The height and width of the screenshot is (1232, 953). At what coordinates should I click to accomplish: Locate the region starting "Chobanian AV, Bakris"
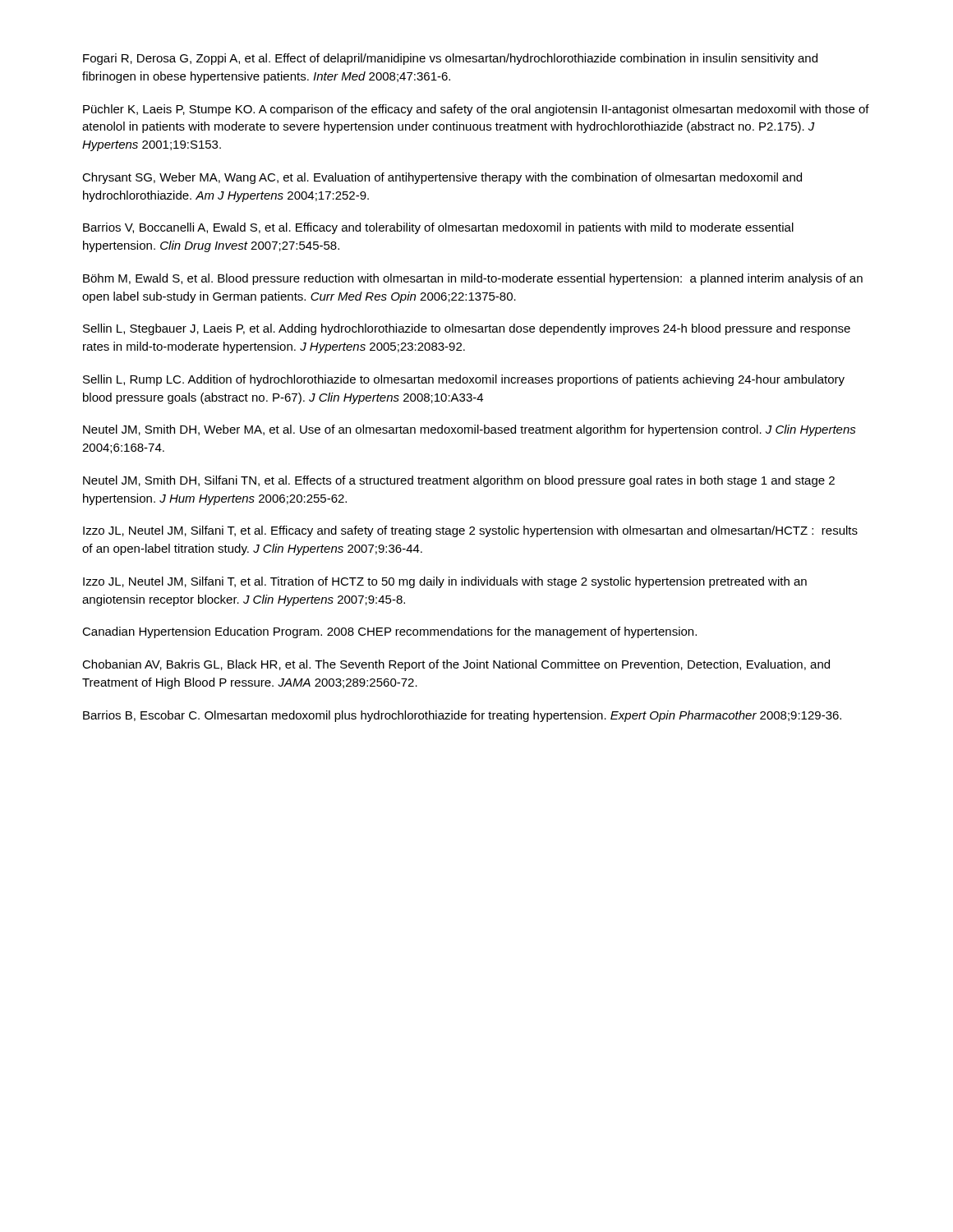click(456, 673)
